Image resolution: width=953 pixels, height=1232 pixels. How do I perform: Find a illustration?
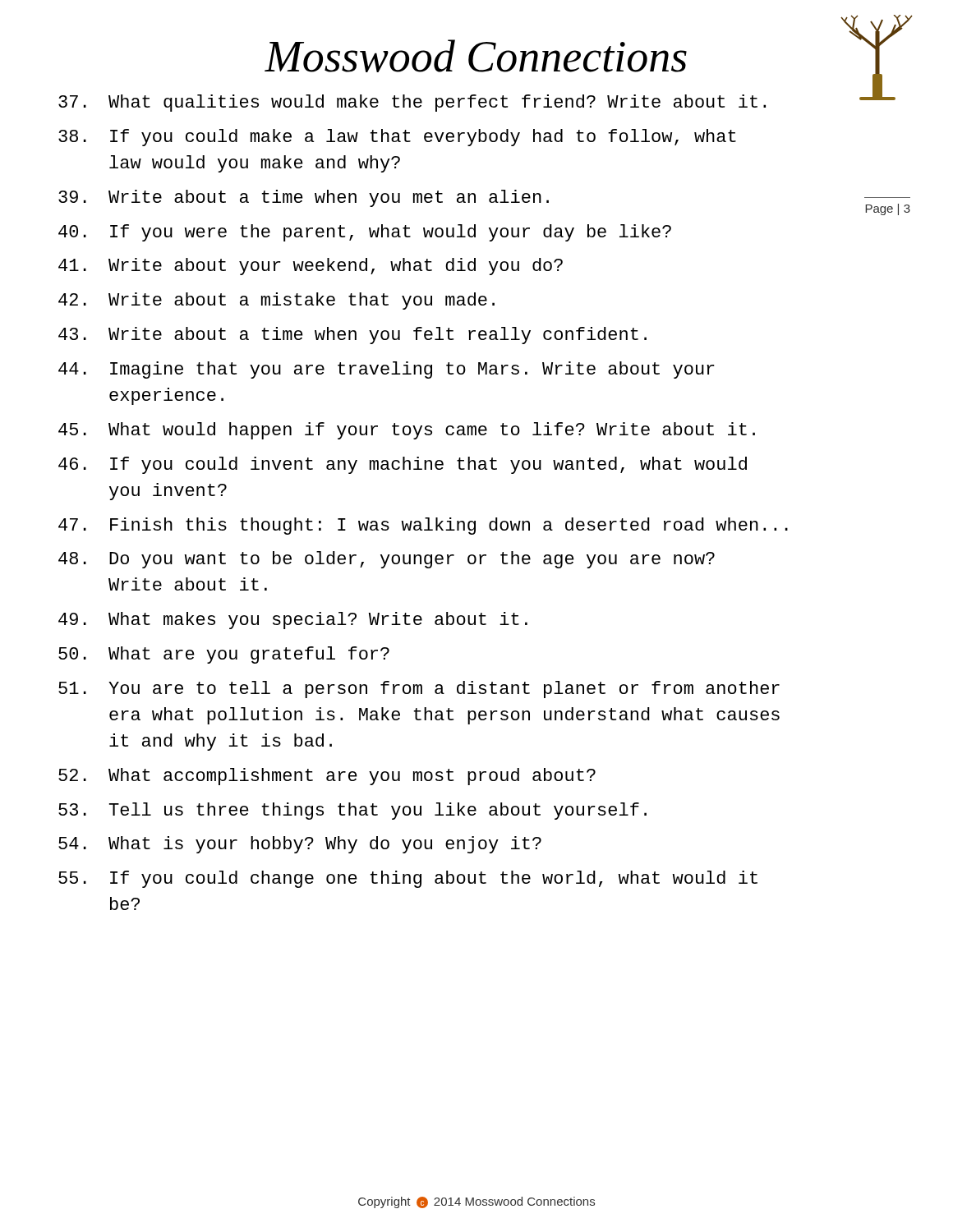click(x=877, y=60)
